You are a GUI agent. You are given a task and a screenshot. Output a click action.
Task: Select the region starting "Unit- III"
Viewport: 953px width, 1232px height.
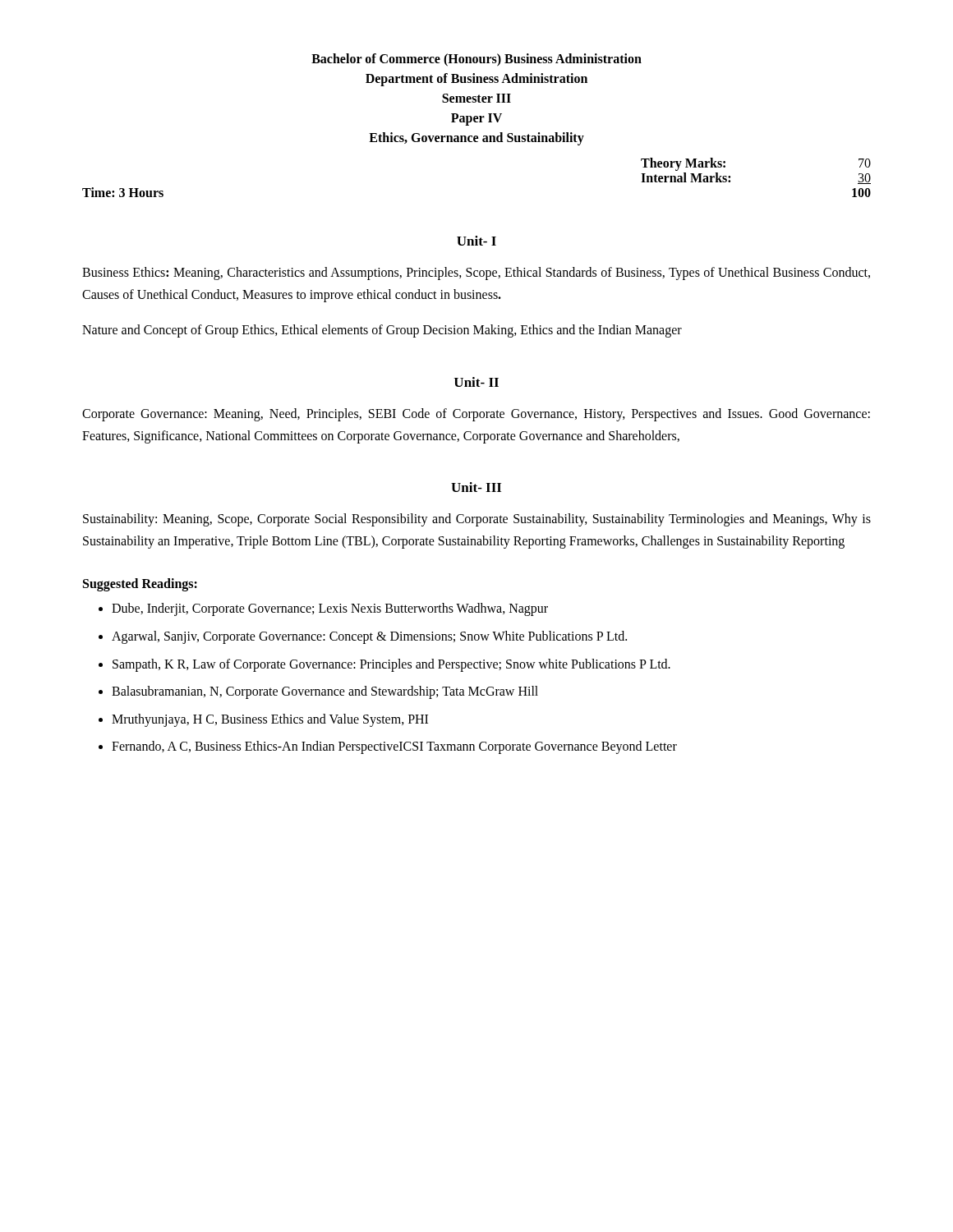476,487
